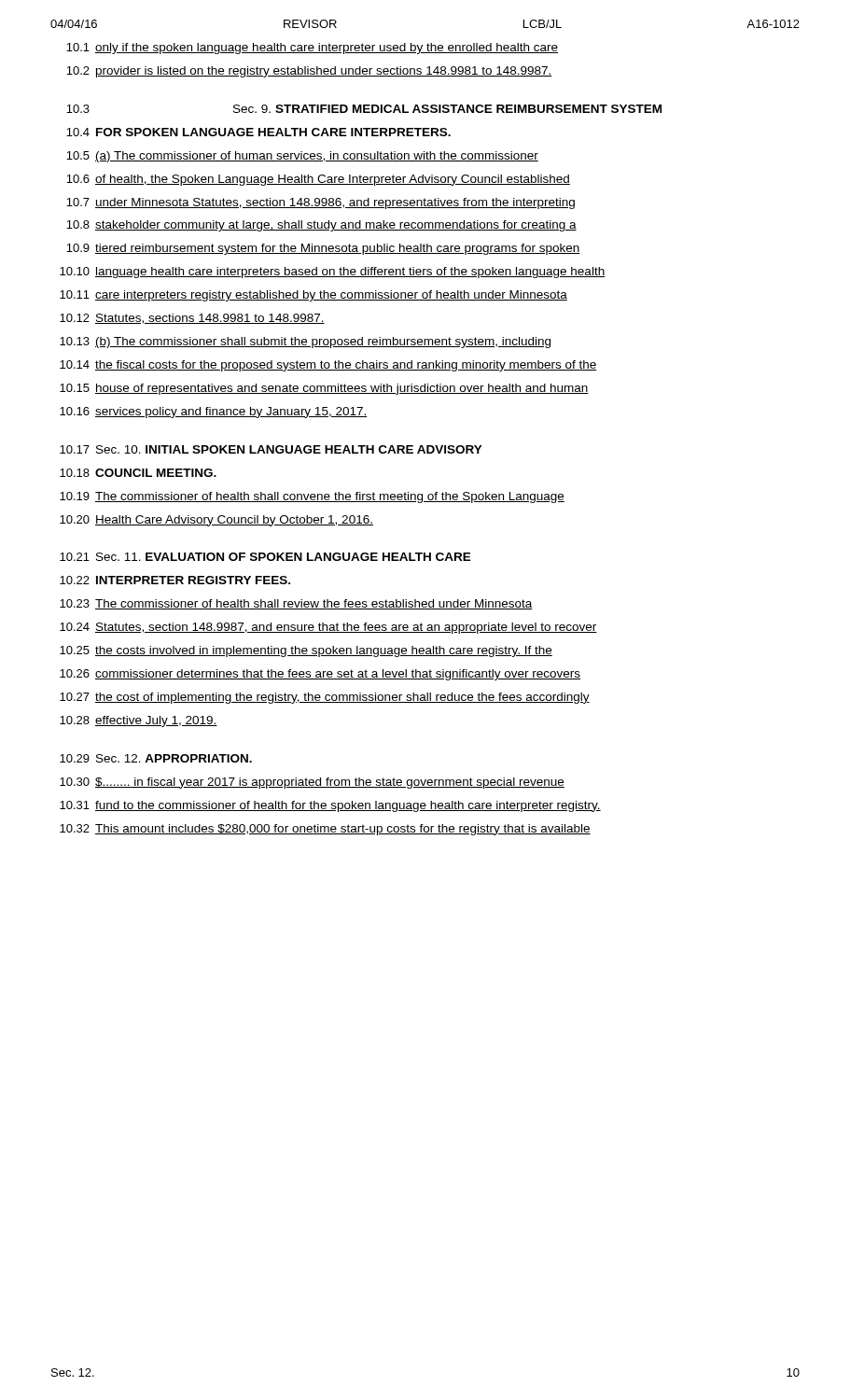Navigate to the text starting "10.3 Sec. 9. STRATIFIED MEDICAL ASSISTANCE"
850x1400 pixels.
click(425, 109)
